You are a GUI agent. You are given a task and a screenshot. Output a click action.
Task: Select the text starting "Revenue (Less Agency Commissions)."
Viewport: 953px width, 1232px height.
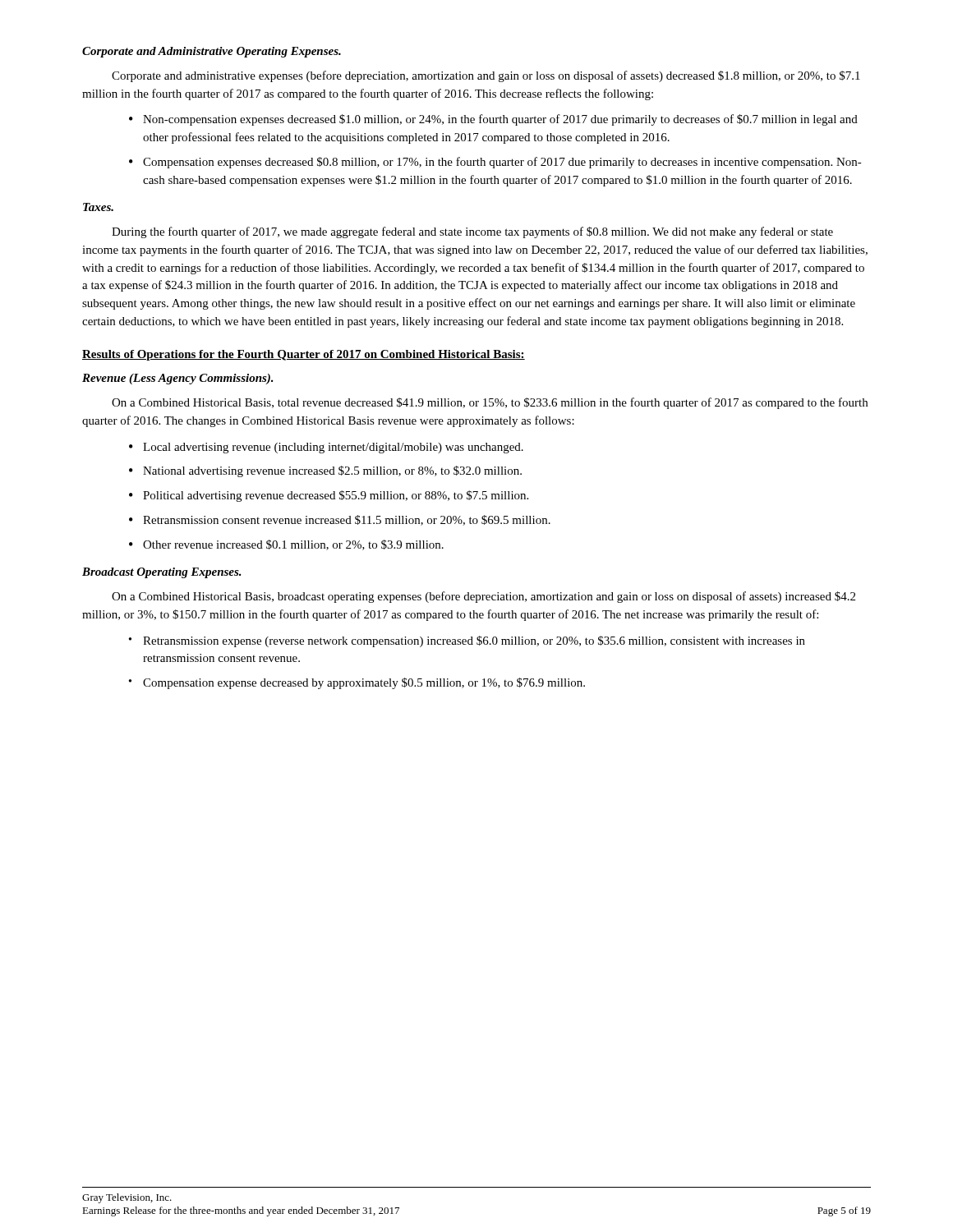click(178, 379)
